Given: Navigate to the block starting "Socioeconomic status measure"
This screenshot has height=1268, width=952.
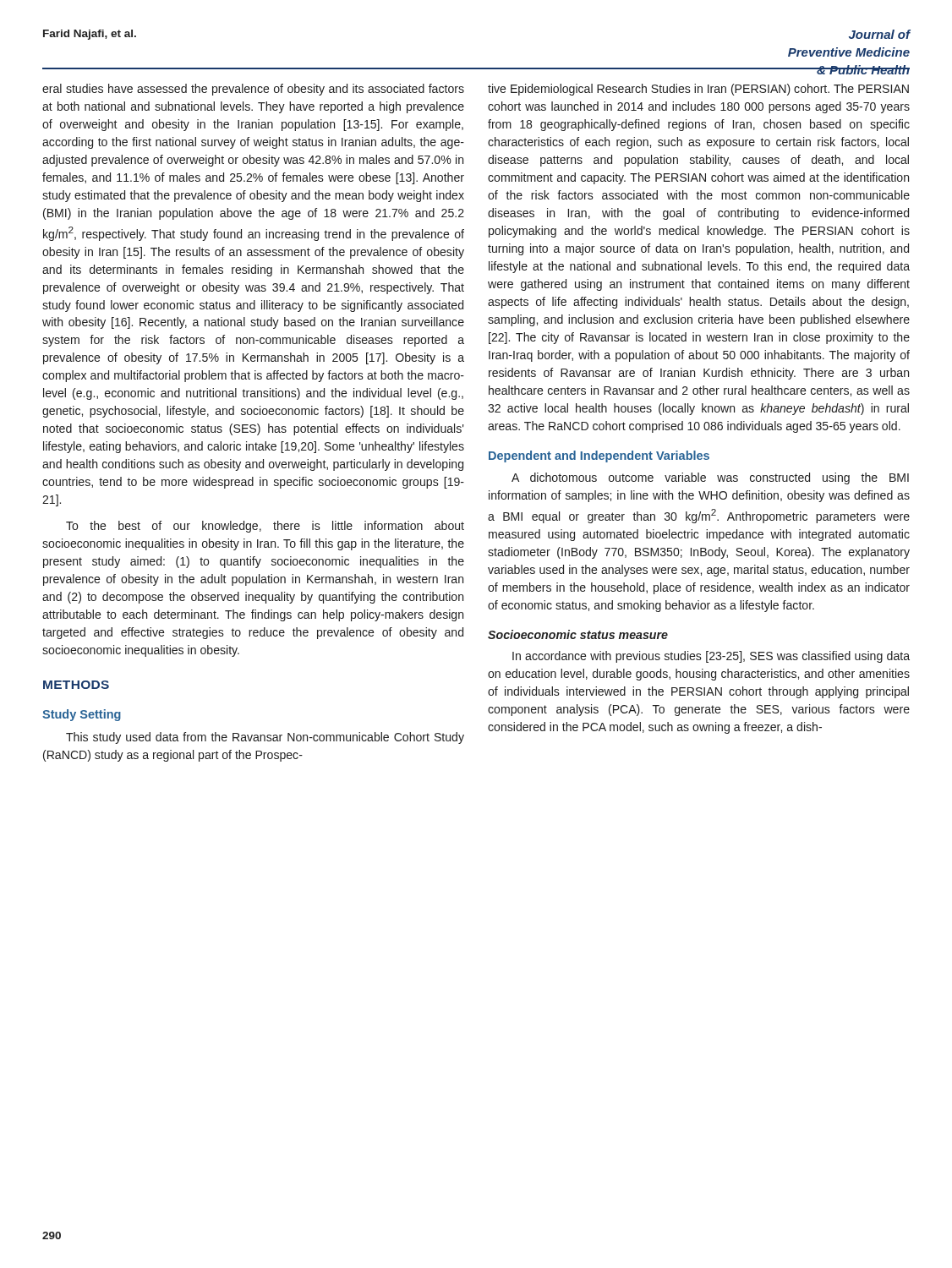Looking at the screenshot, I should pos(578,635).
